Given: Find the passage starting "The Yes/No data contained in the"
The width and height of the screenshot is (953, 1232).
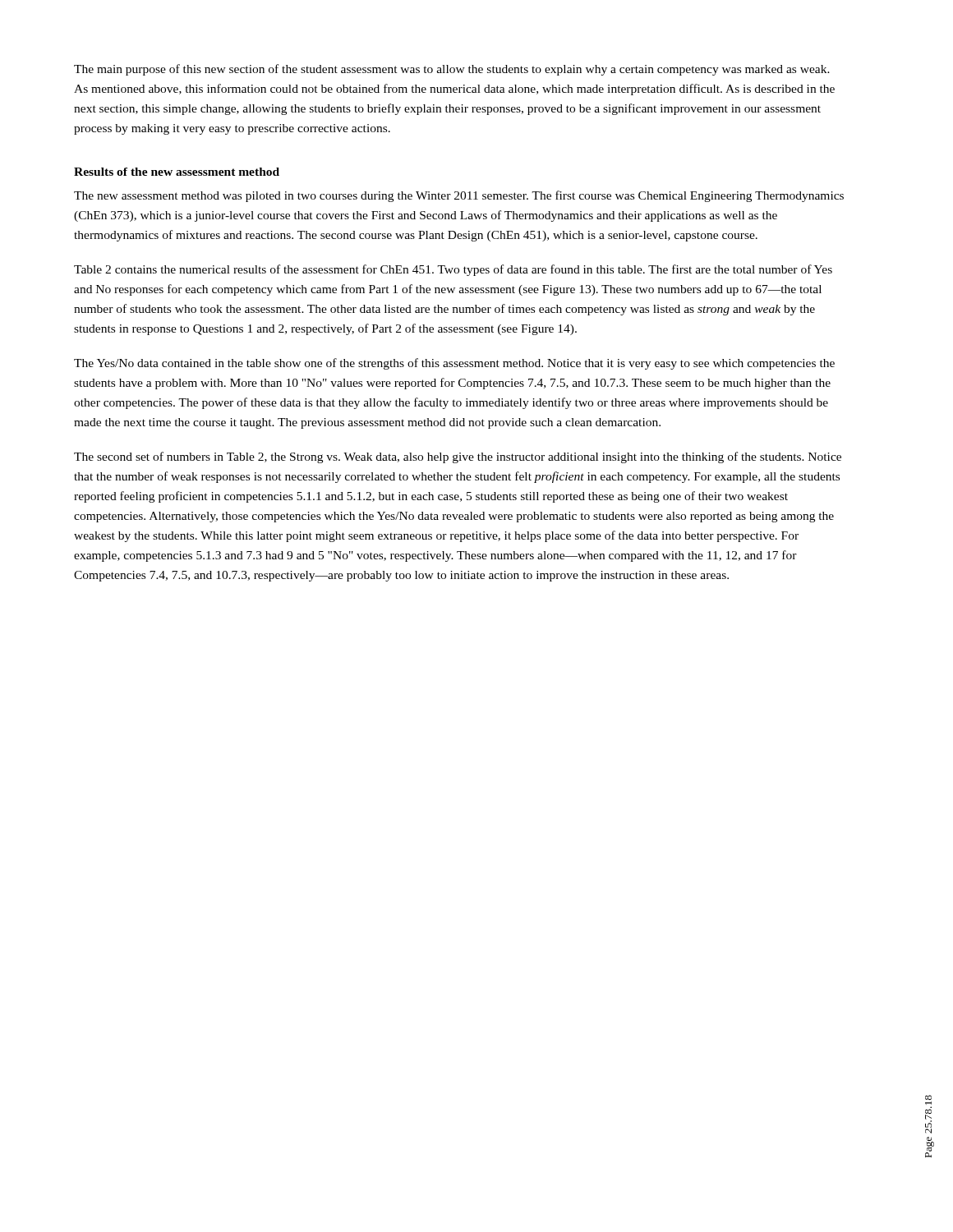Looking at the screenshot, I should pos(460,393).
